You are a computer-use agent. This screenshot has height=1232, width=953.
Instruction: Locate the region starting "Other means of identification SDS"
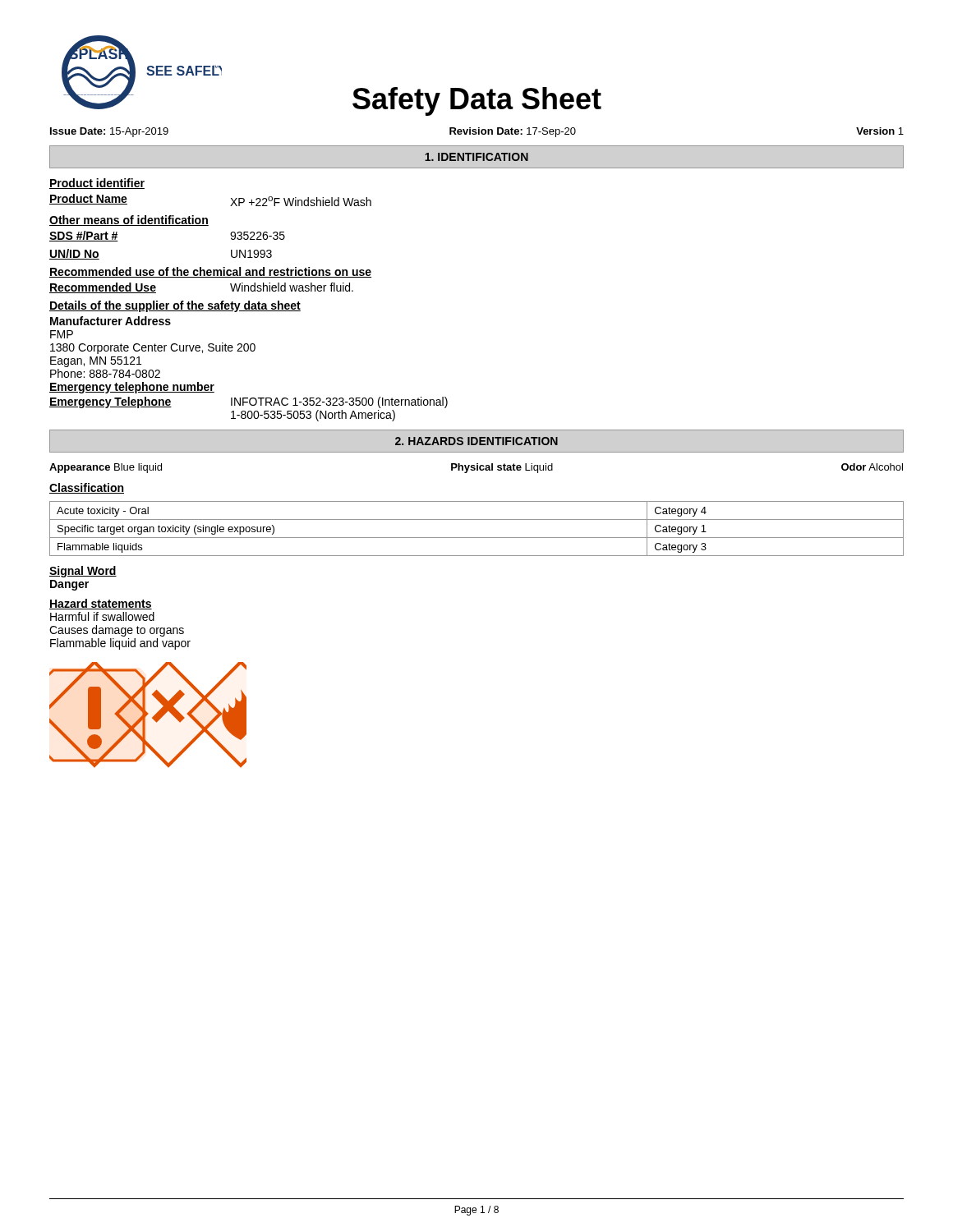pyautogui.click(x=129, y=221)
